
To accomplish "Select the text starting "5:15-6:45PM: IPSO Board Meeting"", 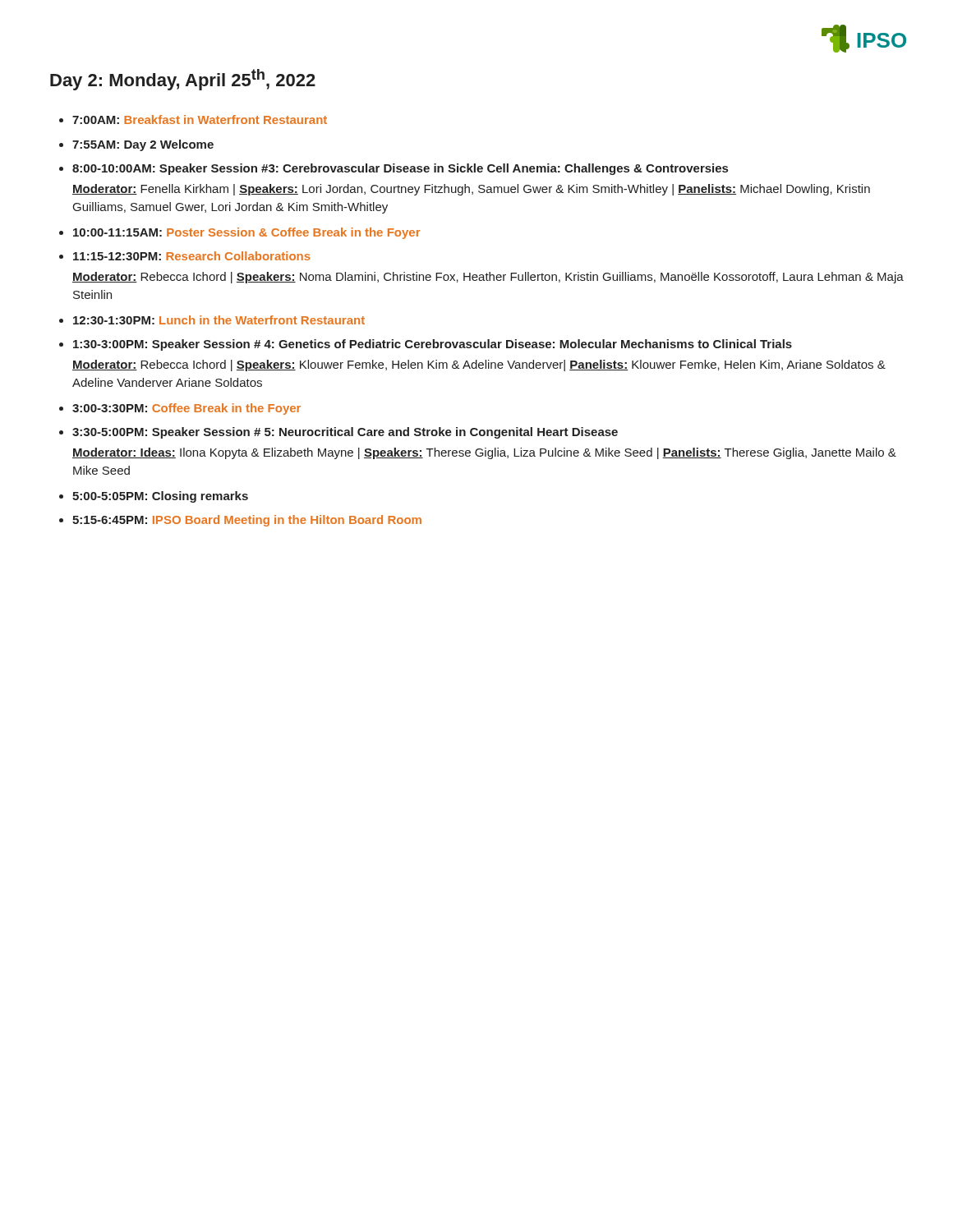I will (x=247, y=519).
